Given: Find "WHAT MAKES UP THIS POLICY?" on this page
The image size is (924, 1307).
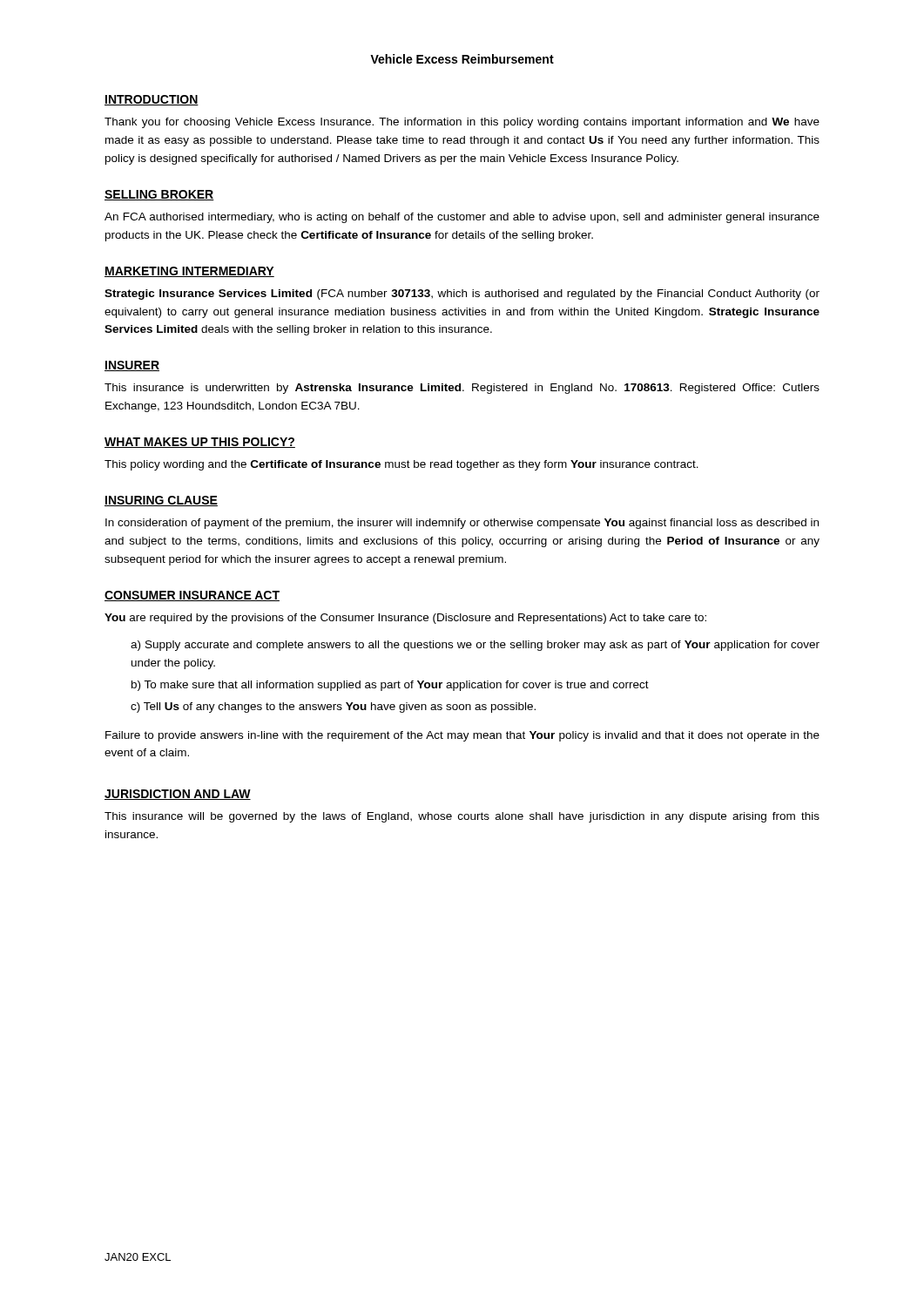Looking at the screenshot, I should click(200, 442).
